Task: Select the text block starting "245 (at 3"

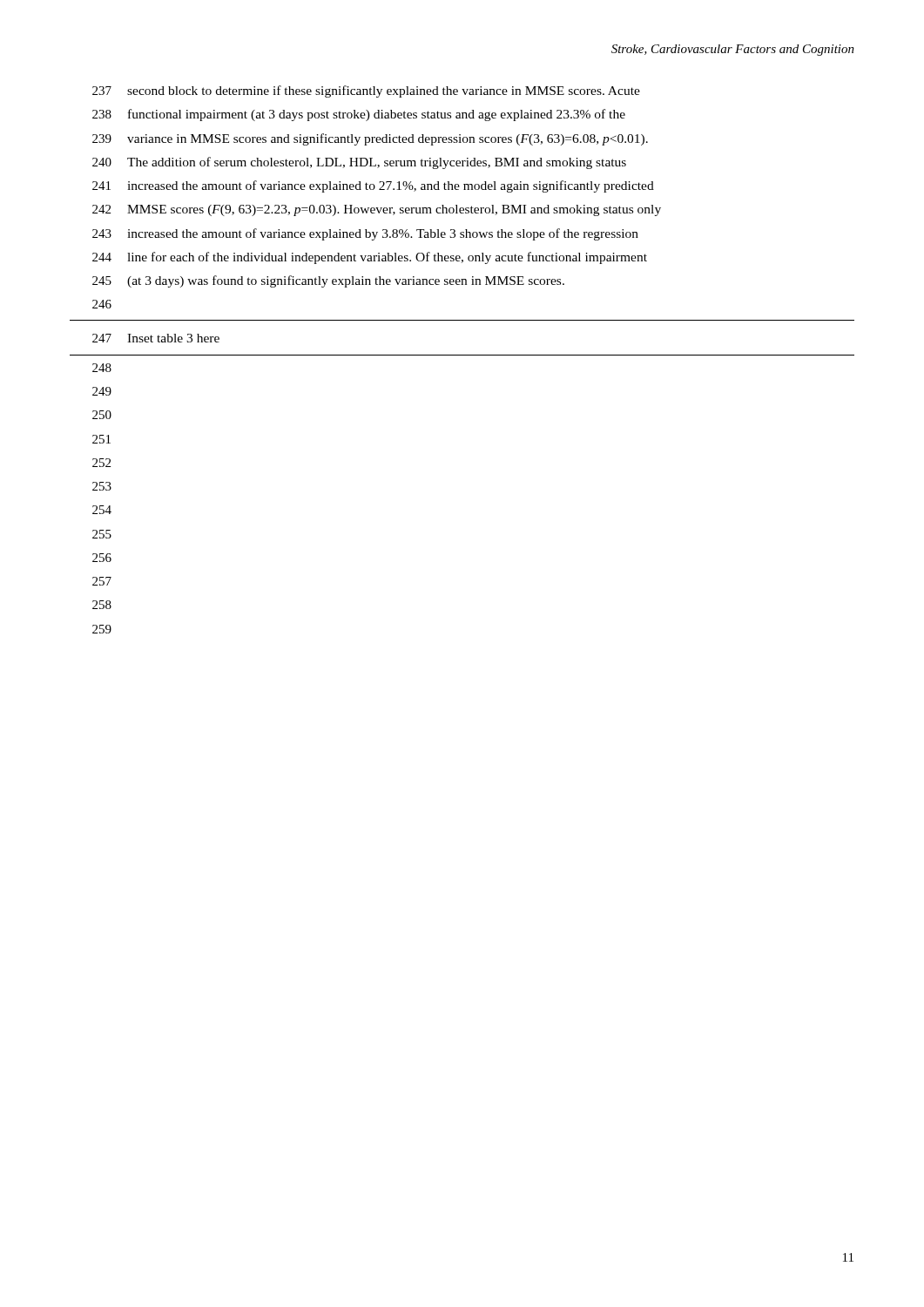Action: (x=462, y=280)
